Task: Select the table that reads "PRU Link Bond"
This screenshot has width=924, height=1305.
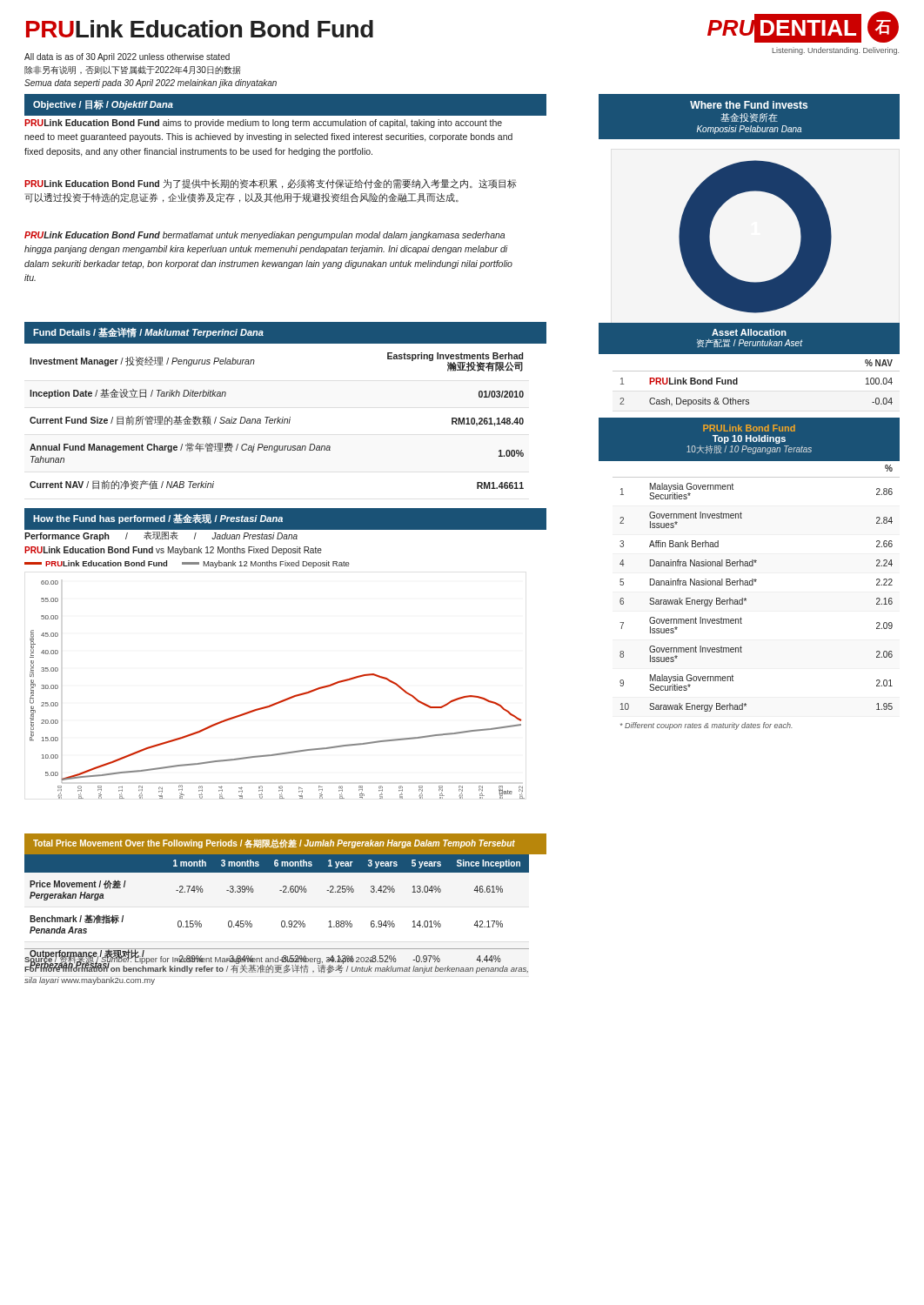Action: click(x=756, y=384)
